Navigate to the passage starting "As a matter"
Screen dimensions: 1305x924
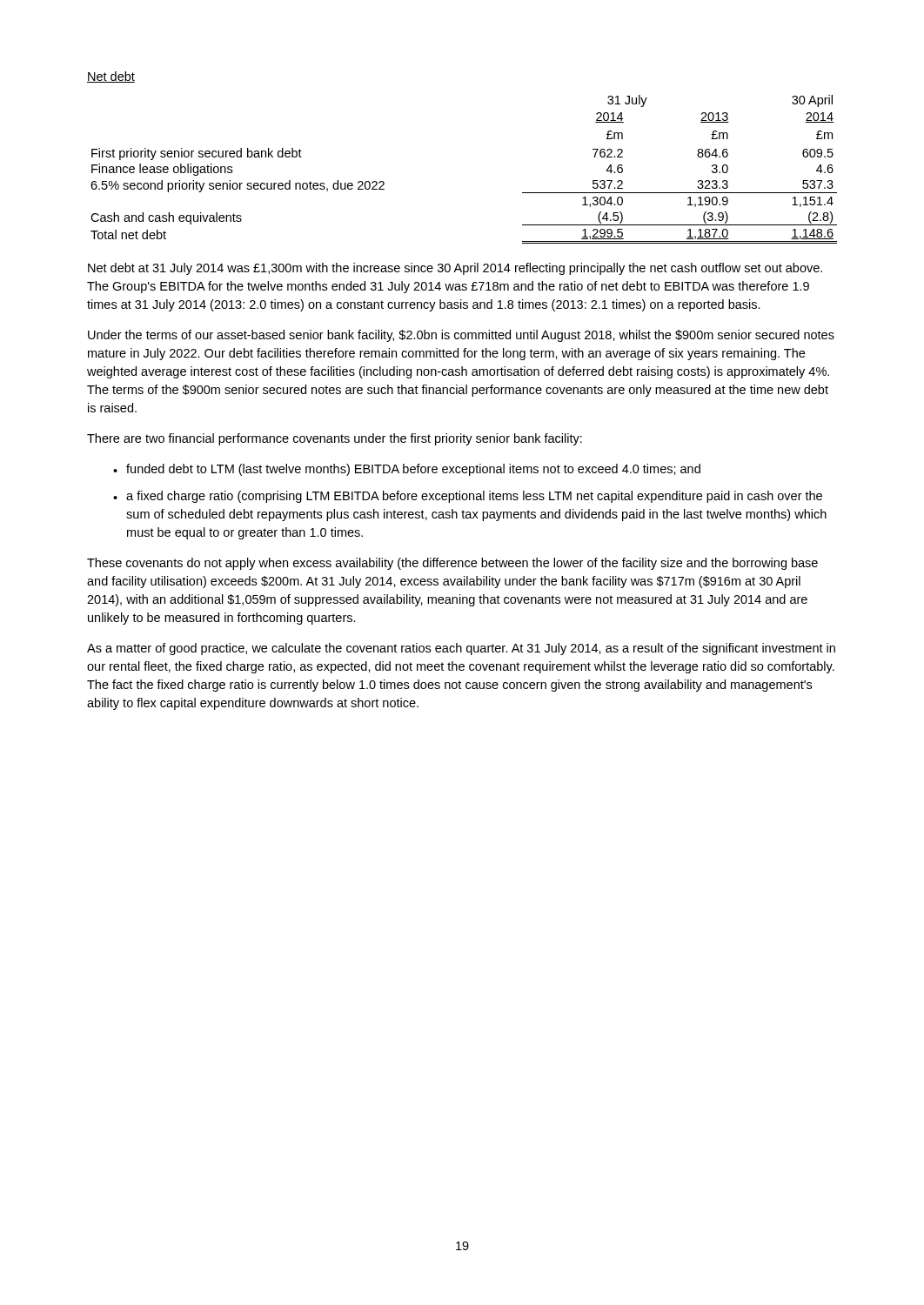(x=461, y=676)
